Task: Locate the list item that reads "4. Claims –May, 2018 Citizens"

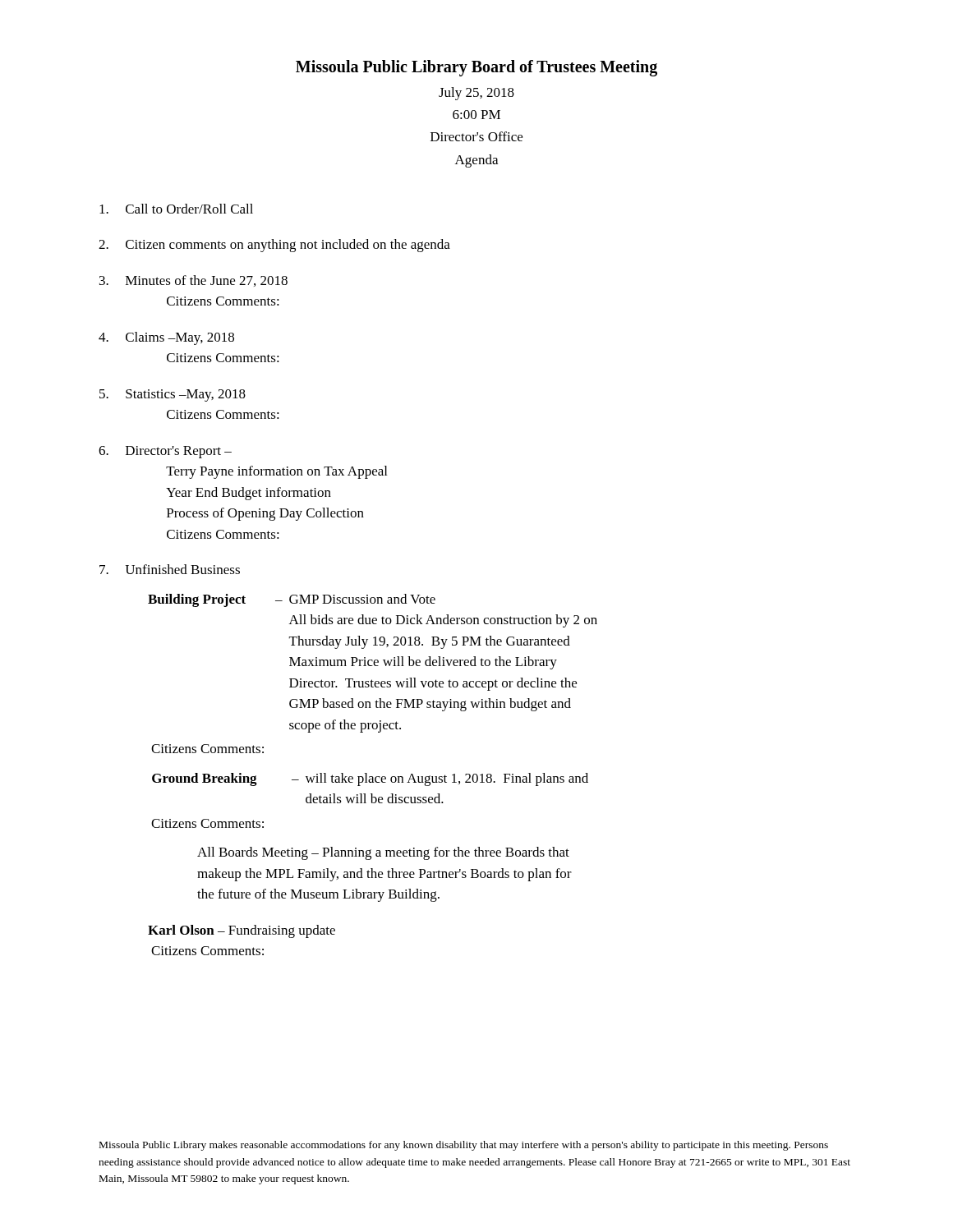Action: coord(189,348)
